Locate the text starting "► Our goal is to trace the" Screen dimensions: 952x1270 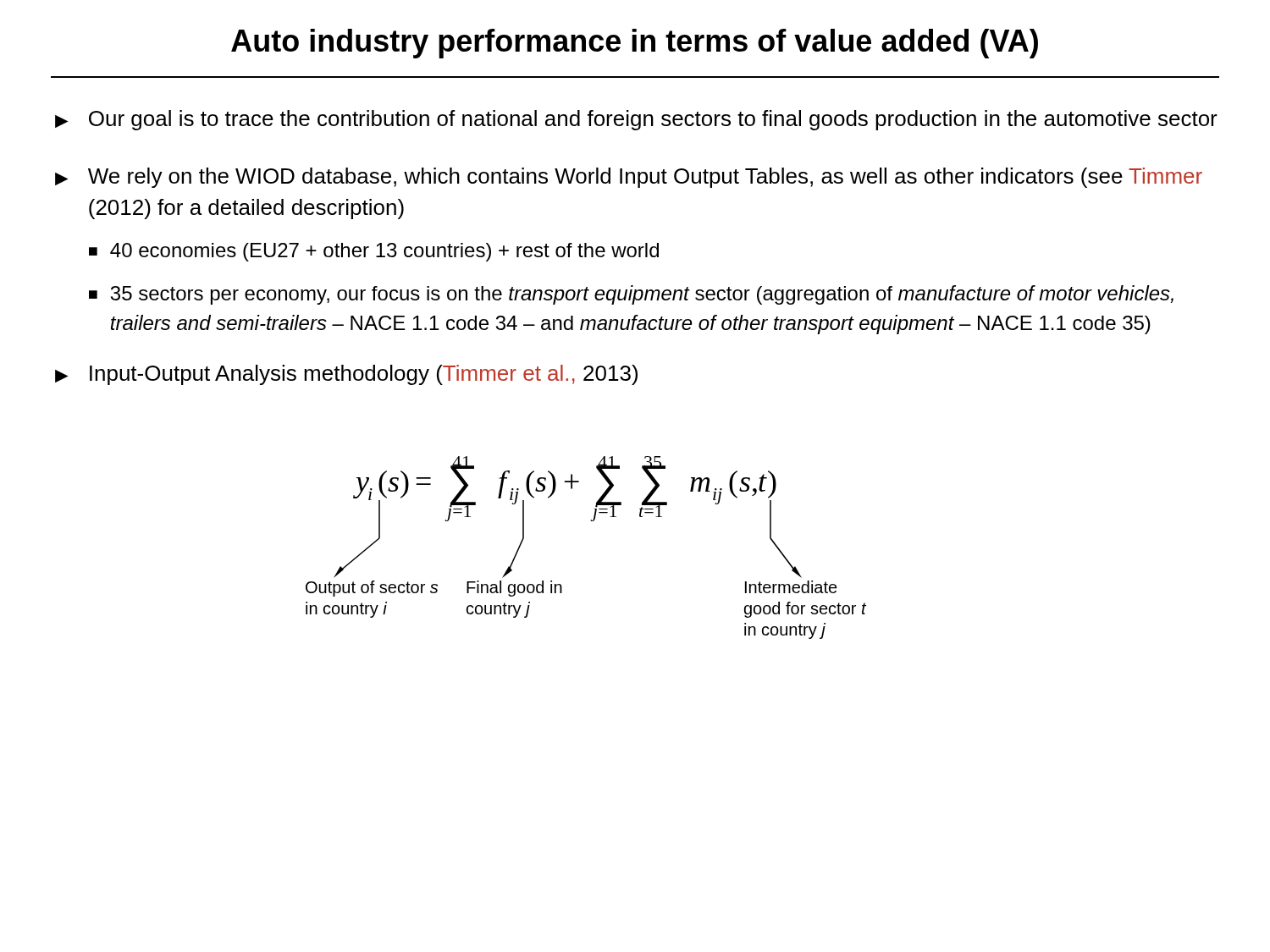pos(634,120)
